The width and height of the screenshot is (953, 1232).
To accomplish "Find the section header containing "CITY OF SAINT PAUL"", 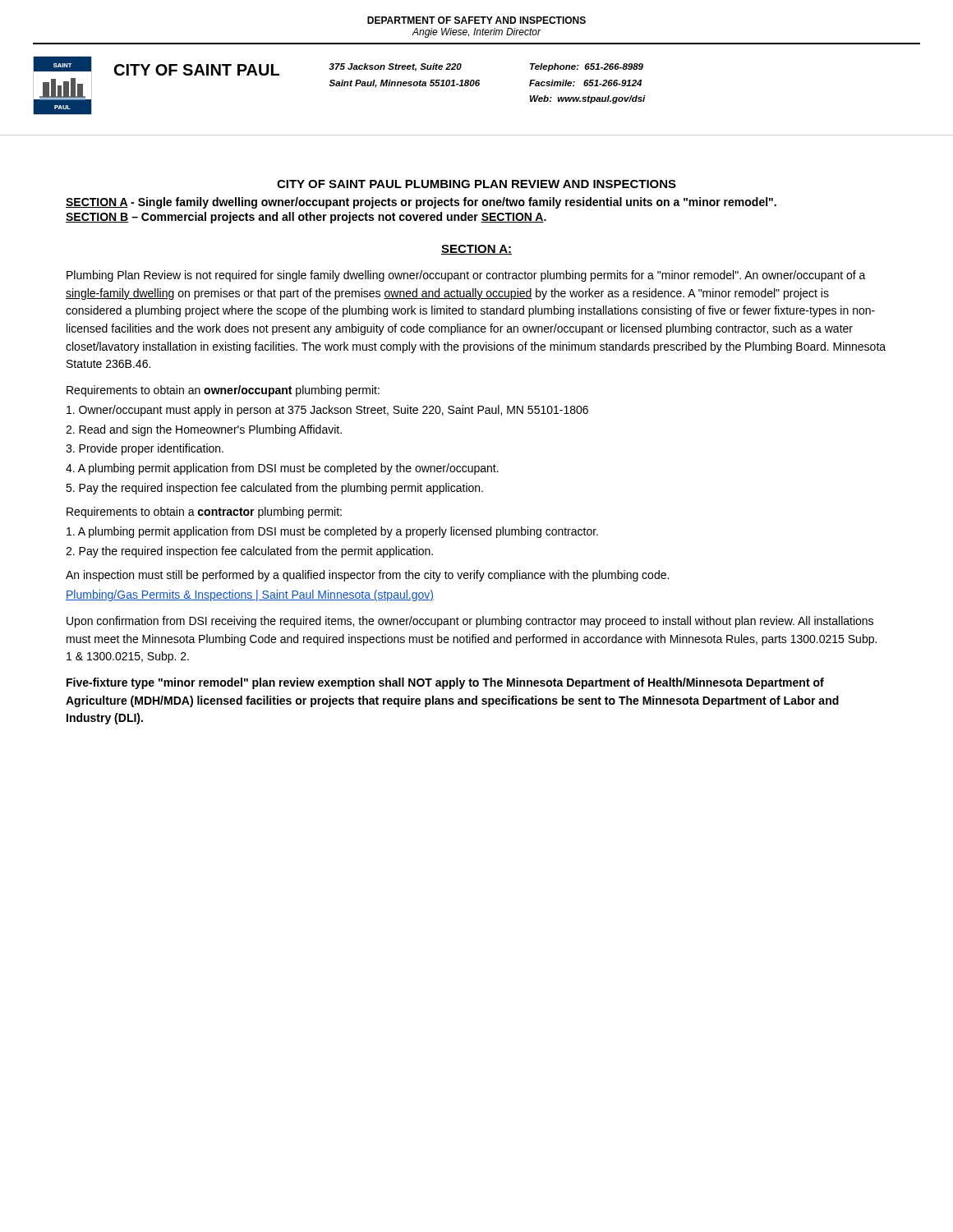I will click(476, 200).
